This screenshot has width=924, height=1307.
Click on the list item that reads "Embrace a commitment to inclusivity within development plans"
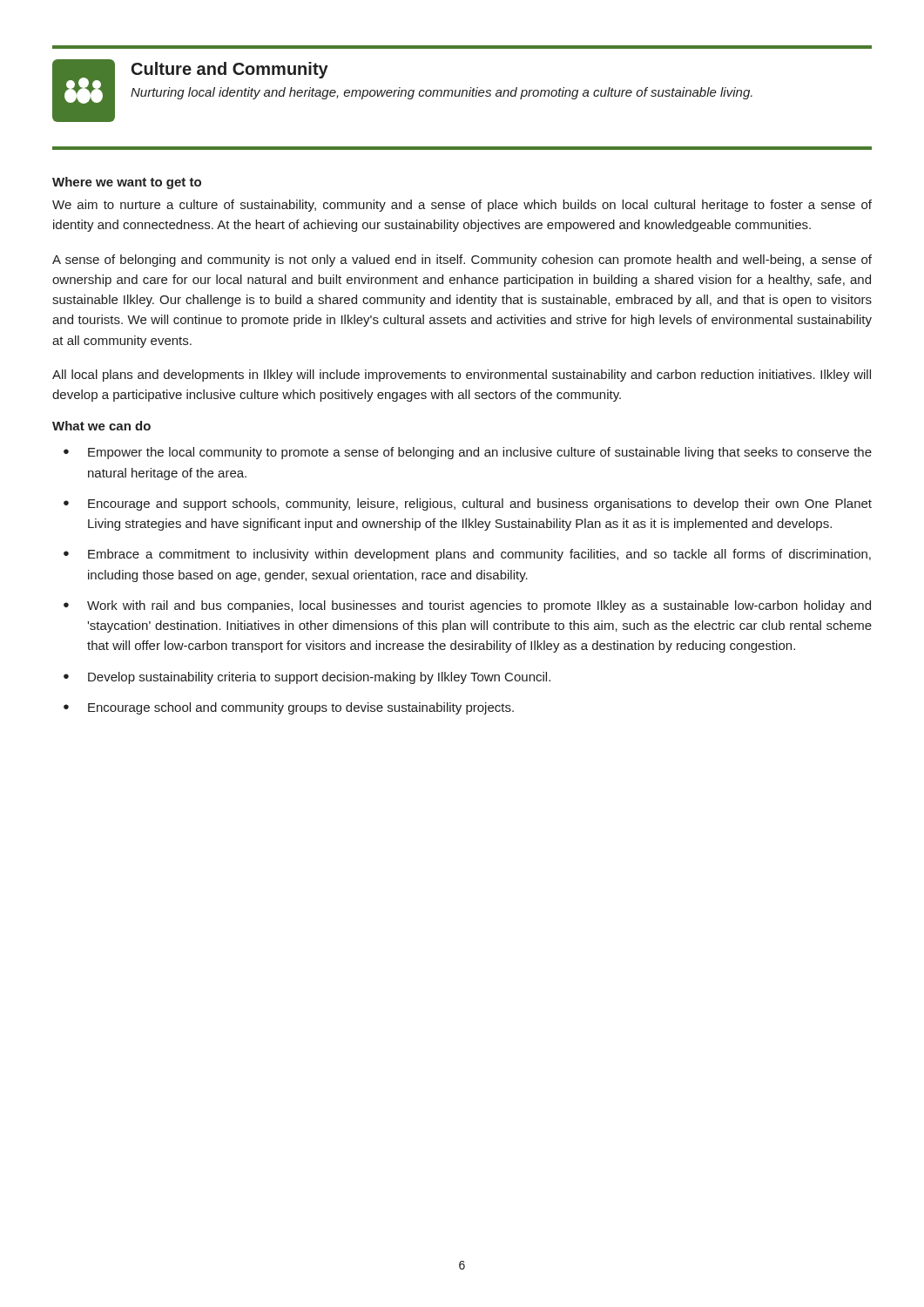click(x=479, y=564)
